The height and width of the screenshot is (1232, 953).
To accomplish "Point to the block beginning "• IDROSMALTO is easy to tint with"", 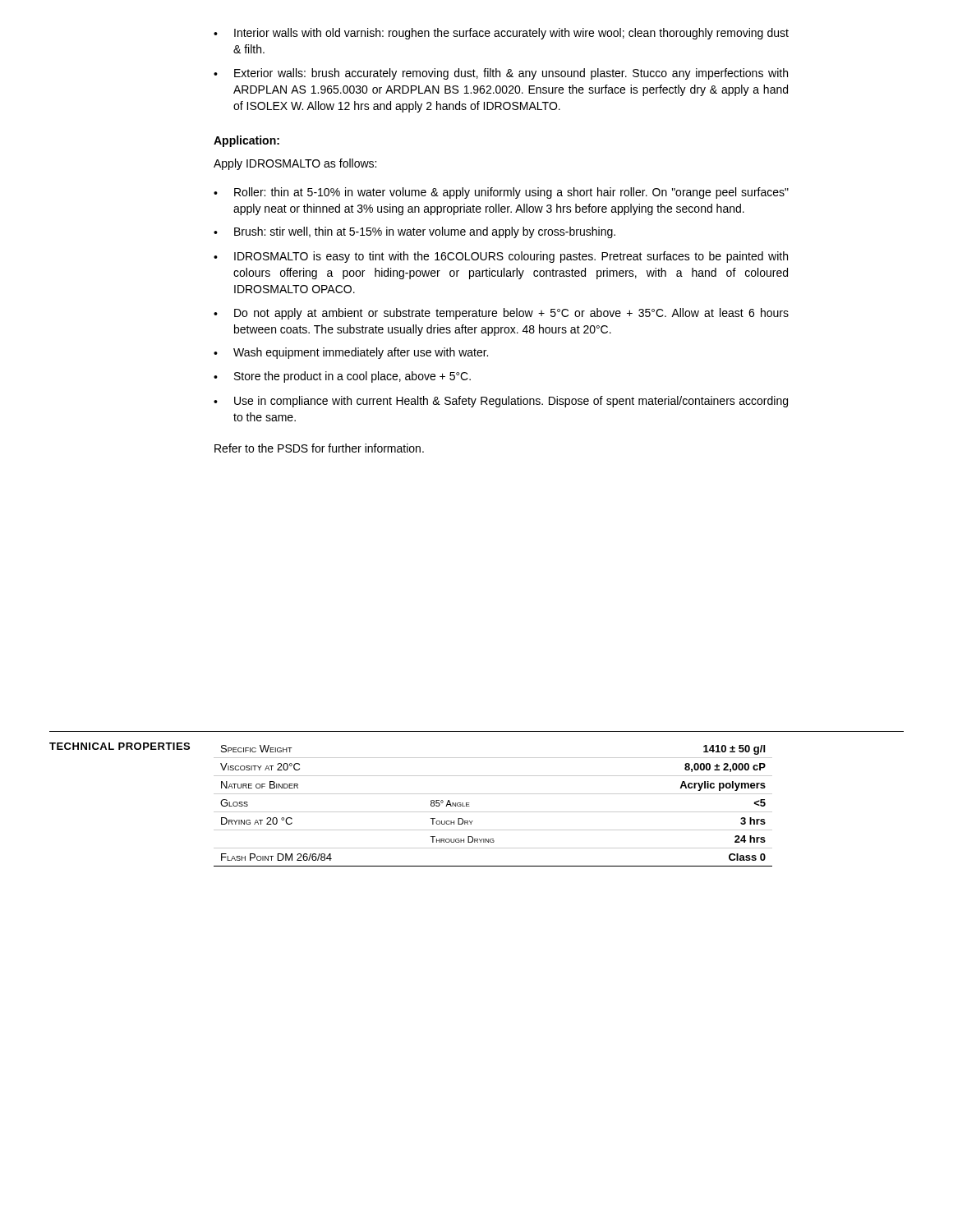I will click(x=501, y=273).
